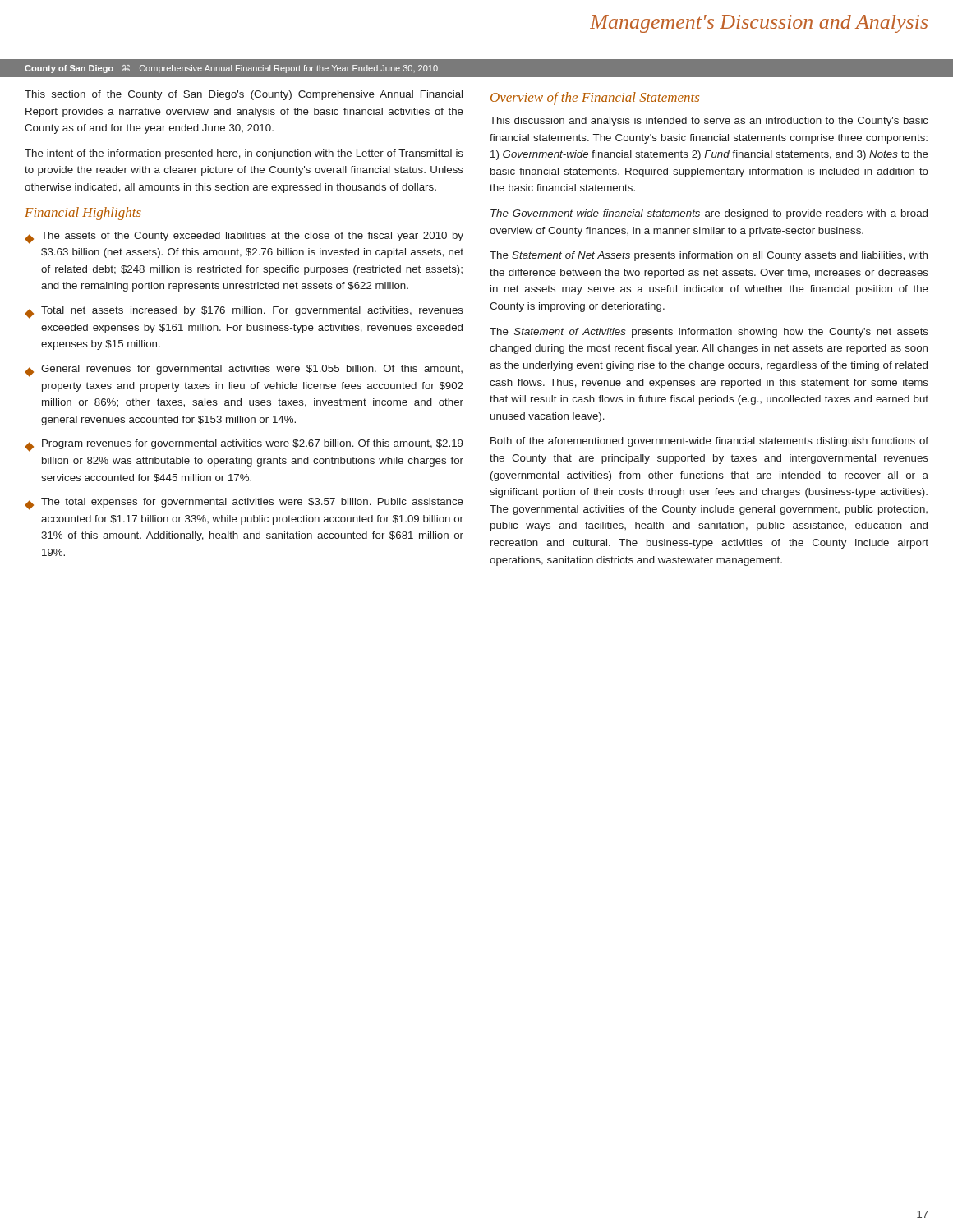Click on the text block containing "Both of the"
Image resolution: width=953 pixels, height=1232 pixels.
[x=709, y=500]
